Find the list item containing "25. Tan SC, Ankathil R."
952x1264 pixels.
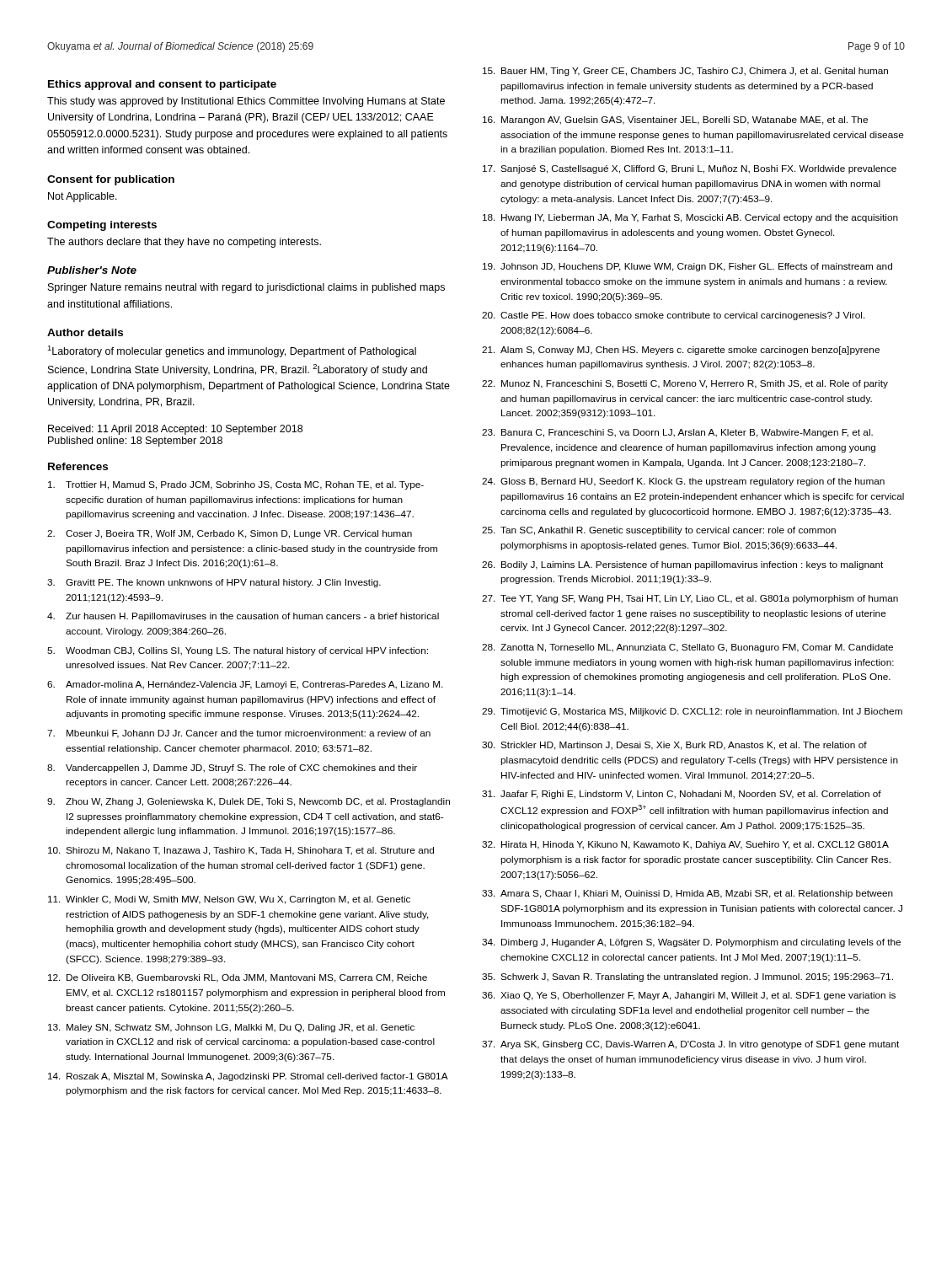tap(693, 538)
